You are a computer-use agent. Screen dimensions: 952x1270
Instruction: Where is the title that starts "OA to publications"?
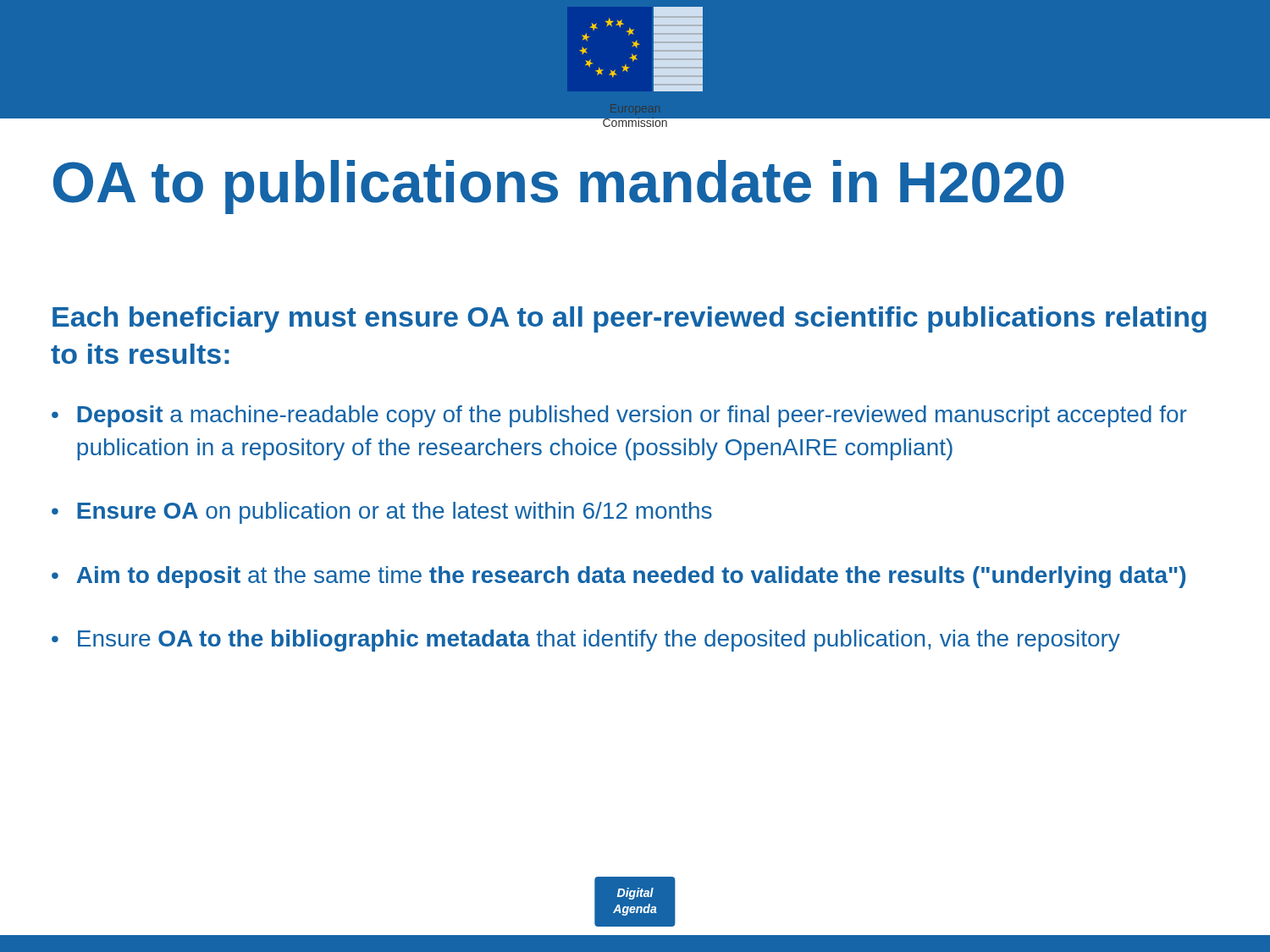[x=635, y=182]
